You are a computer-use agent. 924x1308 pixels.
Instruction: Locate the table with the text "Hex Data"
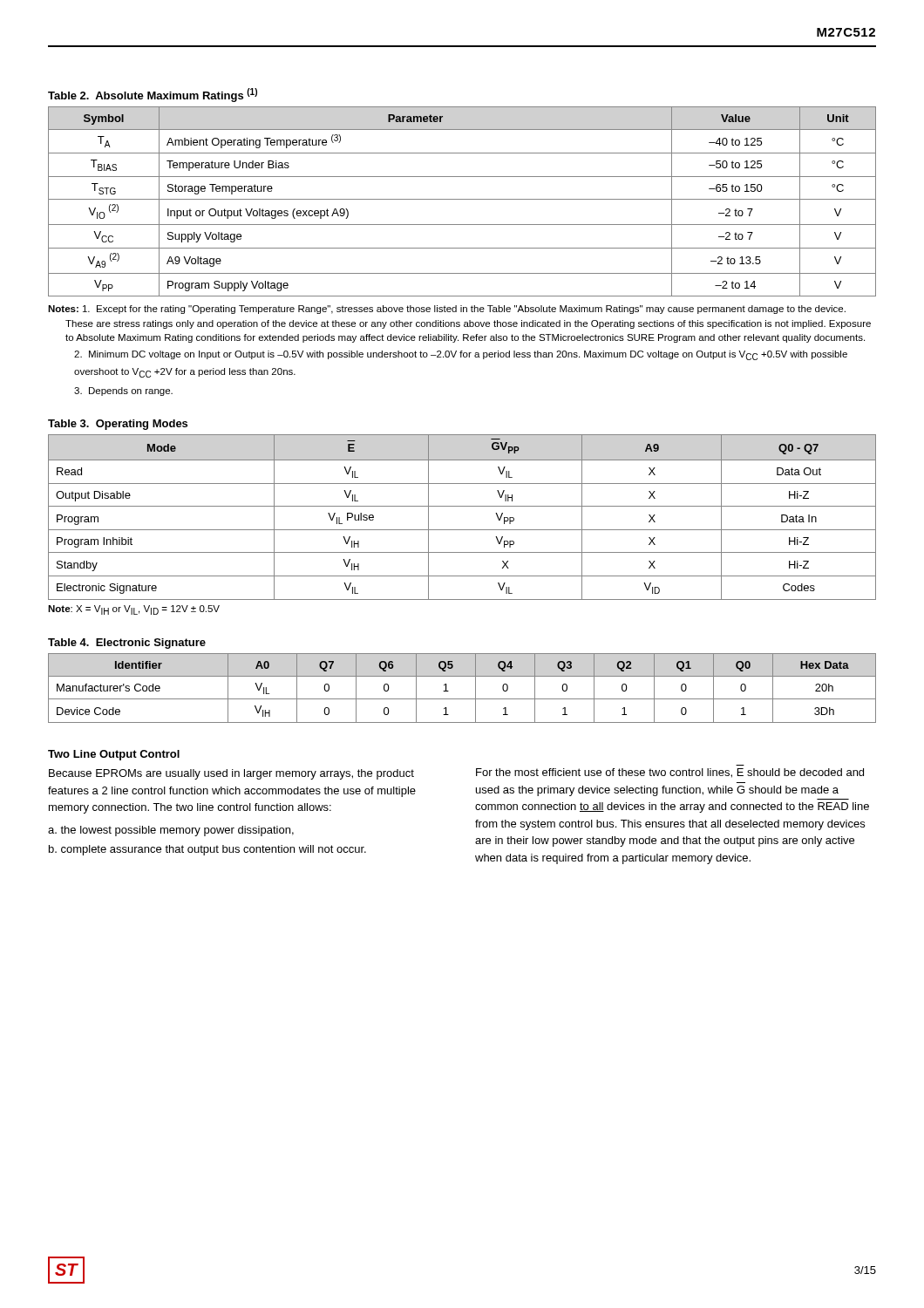pos(462,688)
